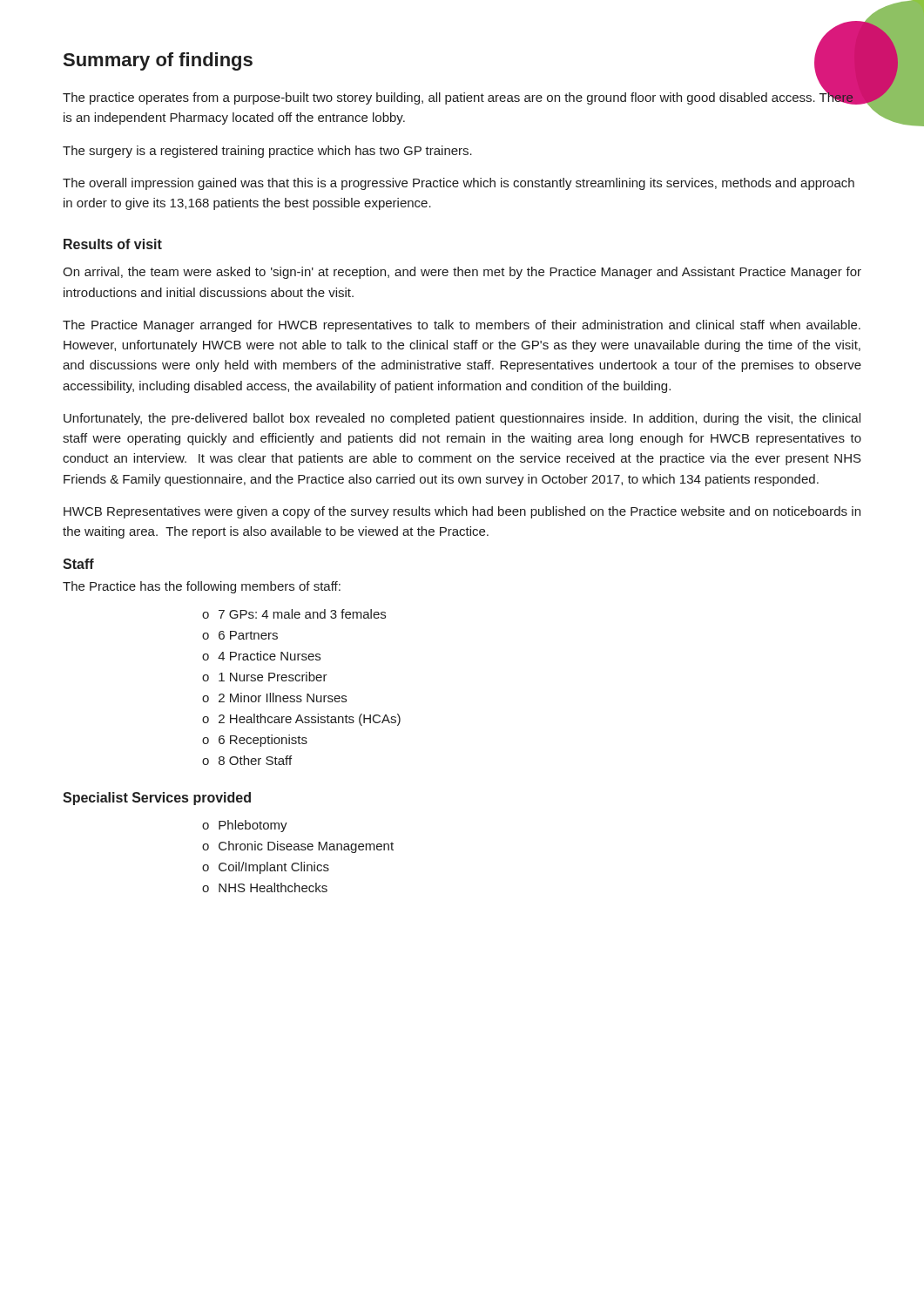
Task: Select the text block that says "Unfortunately, the pre-delivered ballot"
Action: point(462,448)
